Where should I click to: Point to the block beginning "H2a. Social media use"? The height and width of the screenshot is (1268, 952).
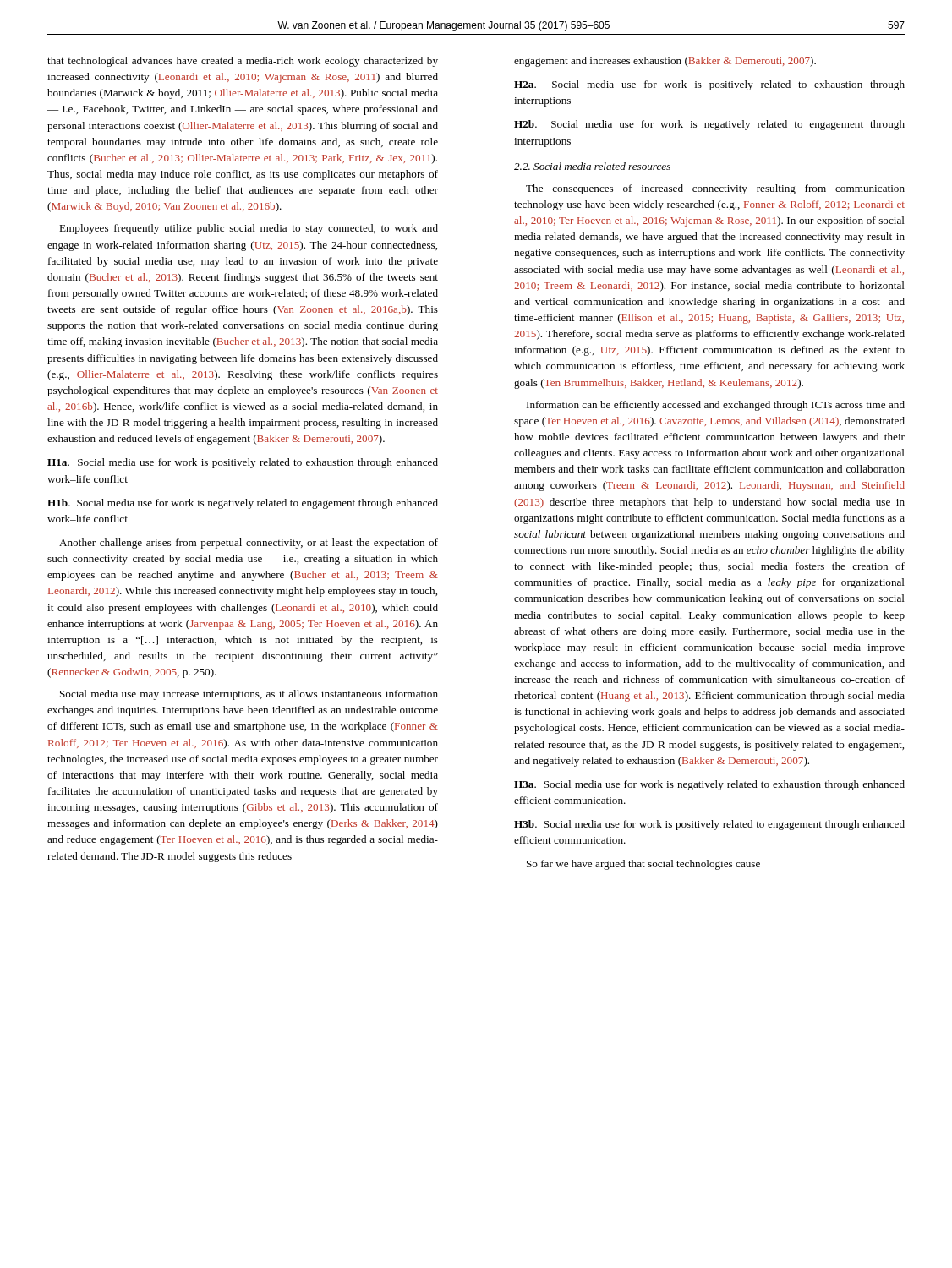click(709, 92)
